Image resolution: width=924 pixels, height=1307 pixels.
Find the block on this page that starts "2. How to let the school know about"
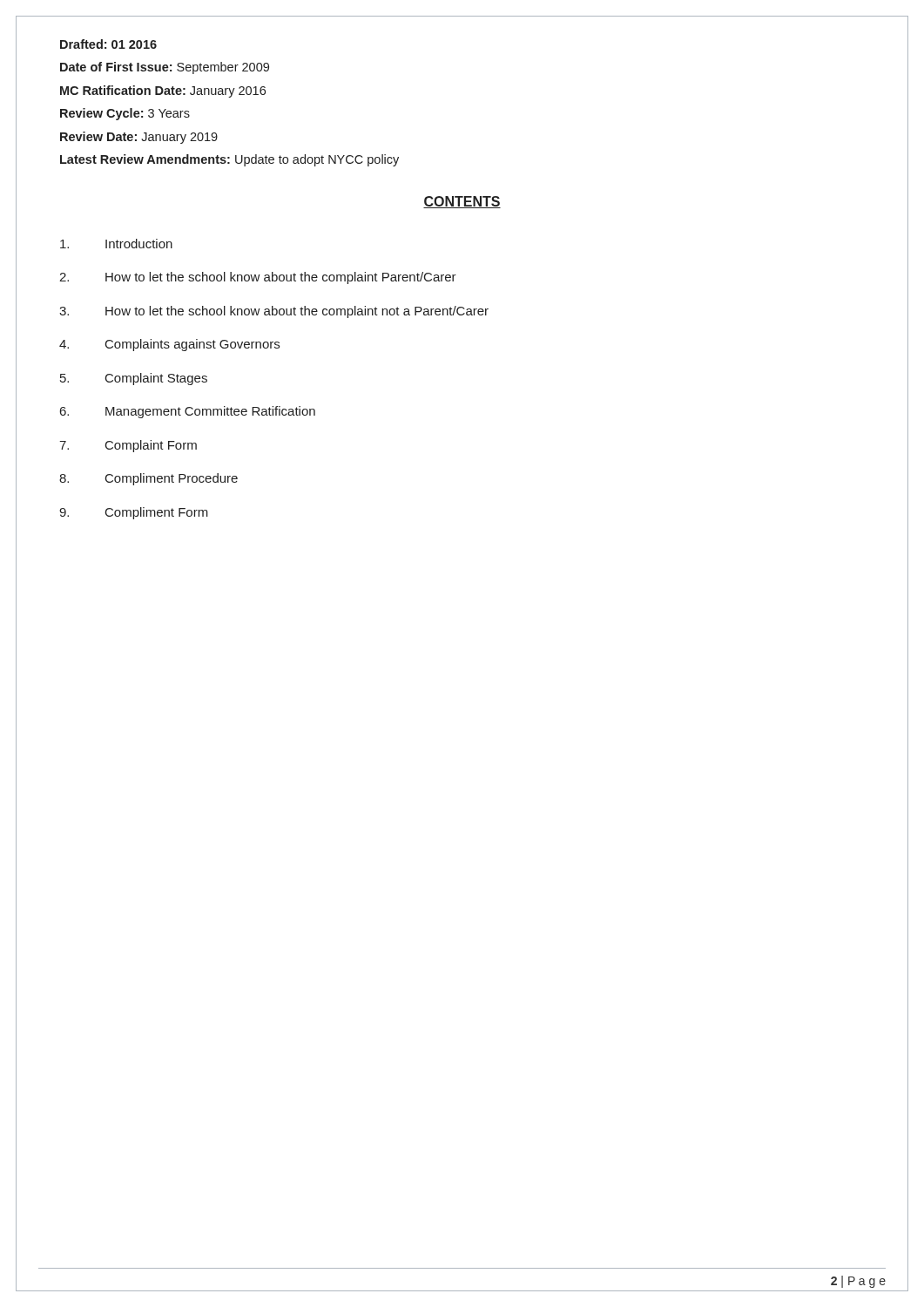(x=462, y=278)
